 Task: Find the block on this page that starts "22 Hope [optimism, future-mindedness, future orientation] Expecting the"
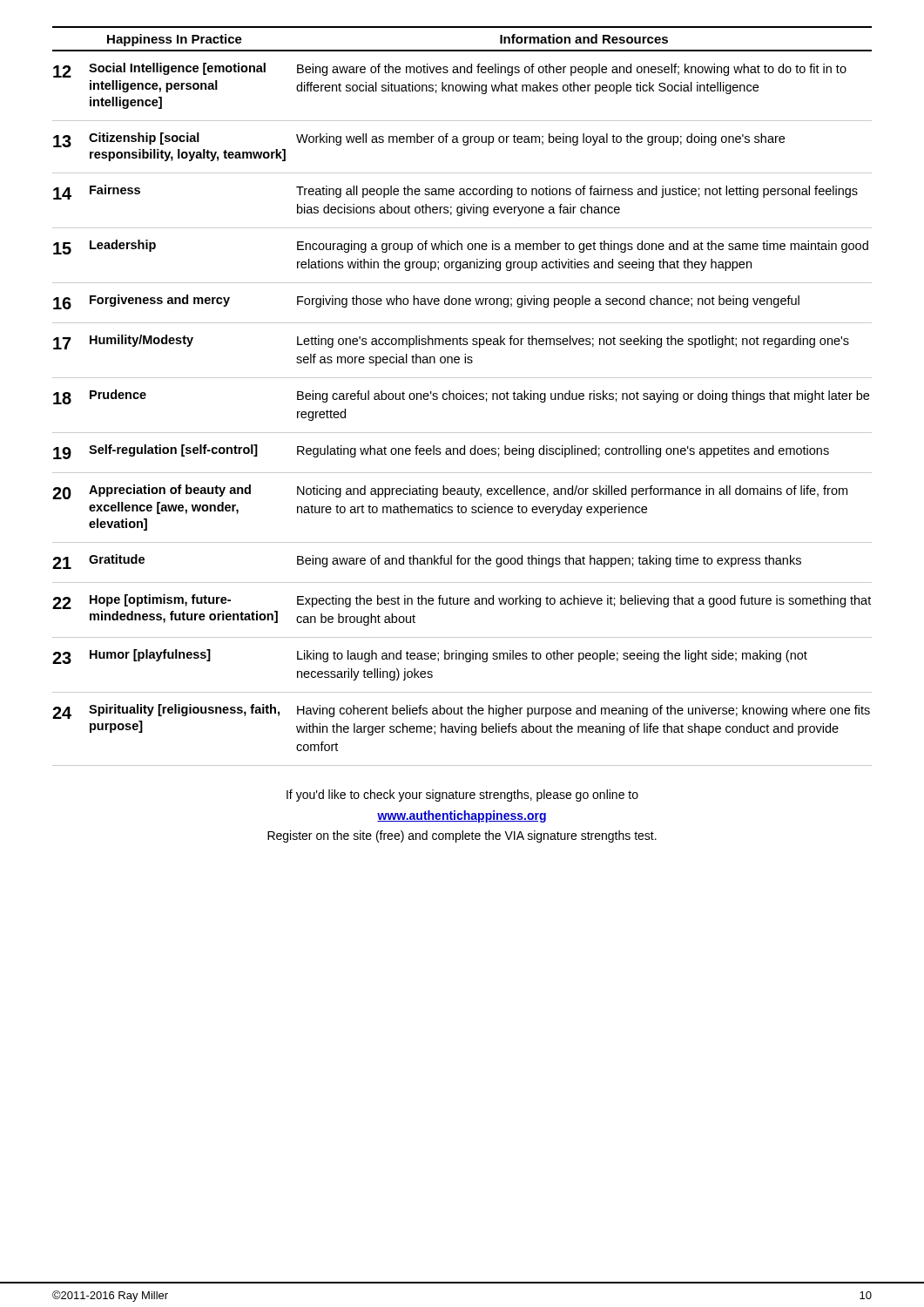click(x=462, y=610)
